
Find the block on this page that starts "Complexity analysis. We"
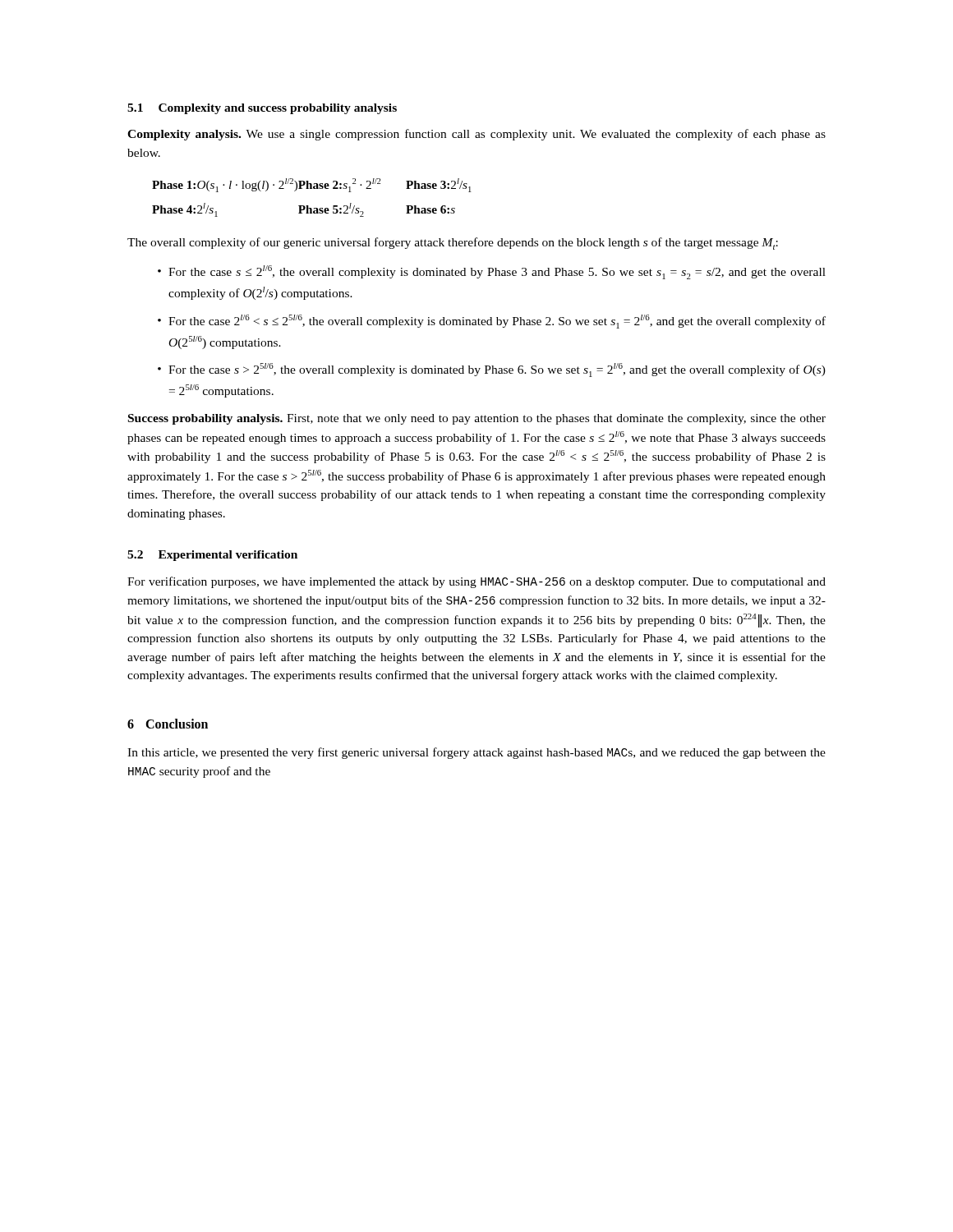pos(476,143)
